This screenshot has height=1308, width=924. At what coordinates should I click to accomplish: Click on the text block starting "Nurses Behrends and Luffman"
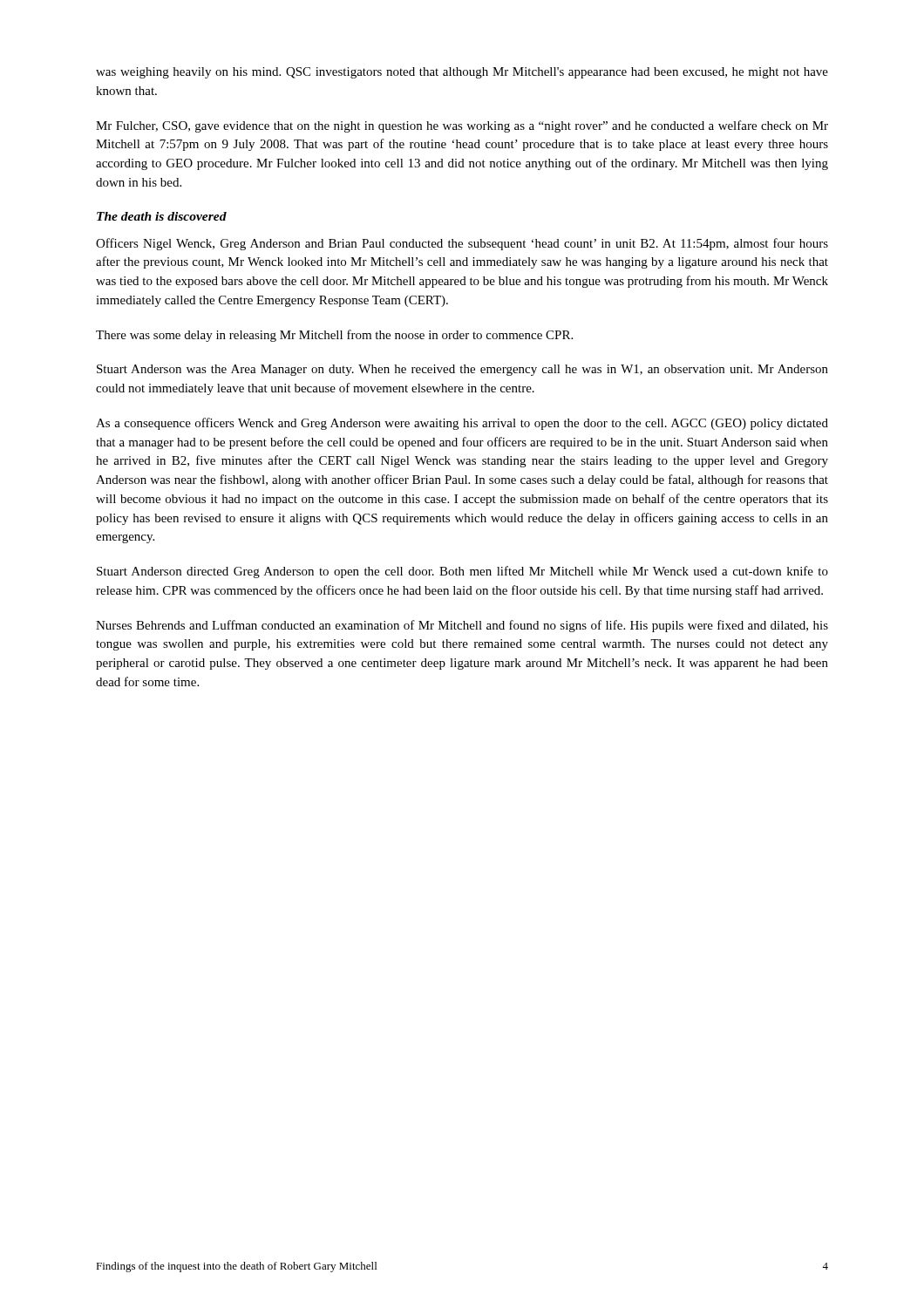pos(462,653)
